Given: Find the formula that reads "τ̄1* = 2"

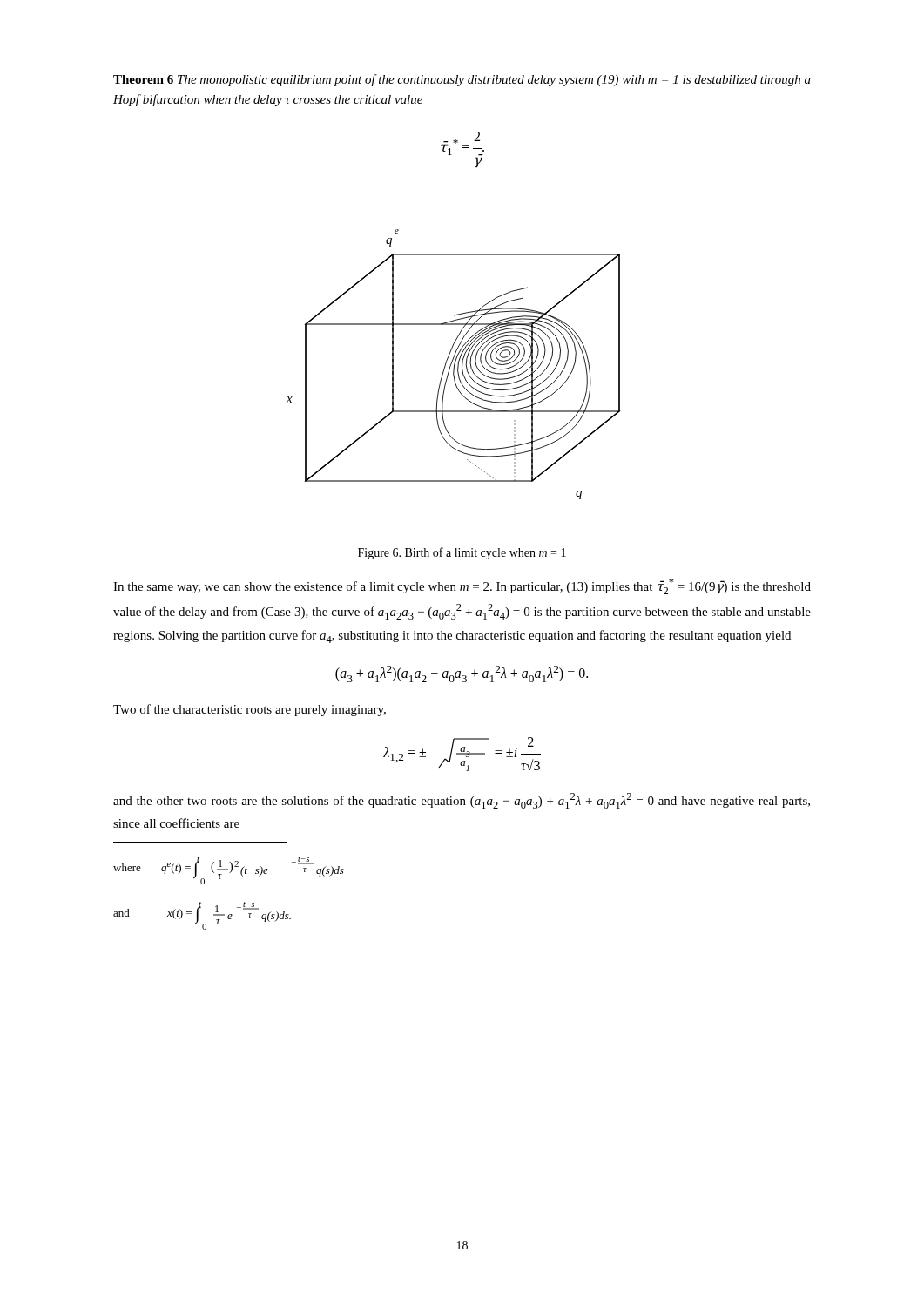Looking at the screenshot, I should point(462,148).
